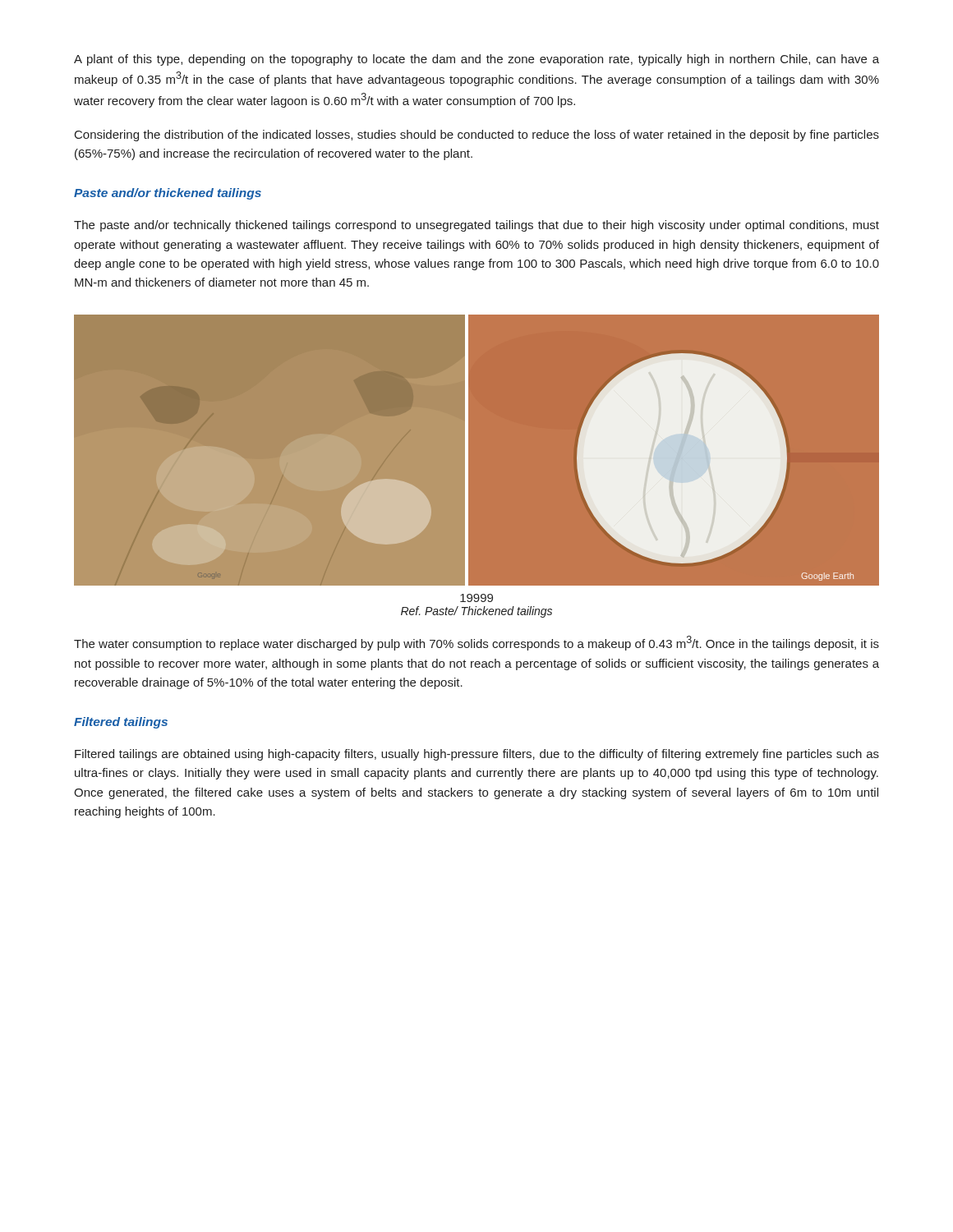The width and height of the screenshot is (953, 1232).
Task: Locate the block of text that opens with "Filtered tailings are"
Action: point(476,782)
